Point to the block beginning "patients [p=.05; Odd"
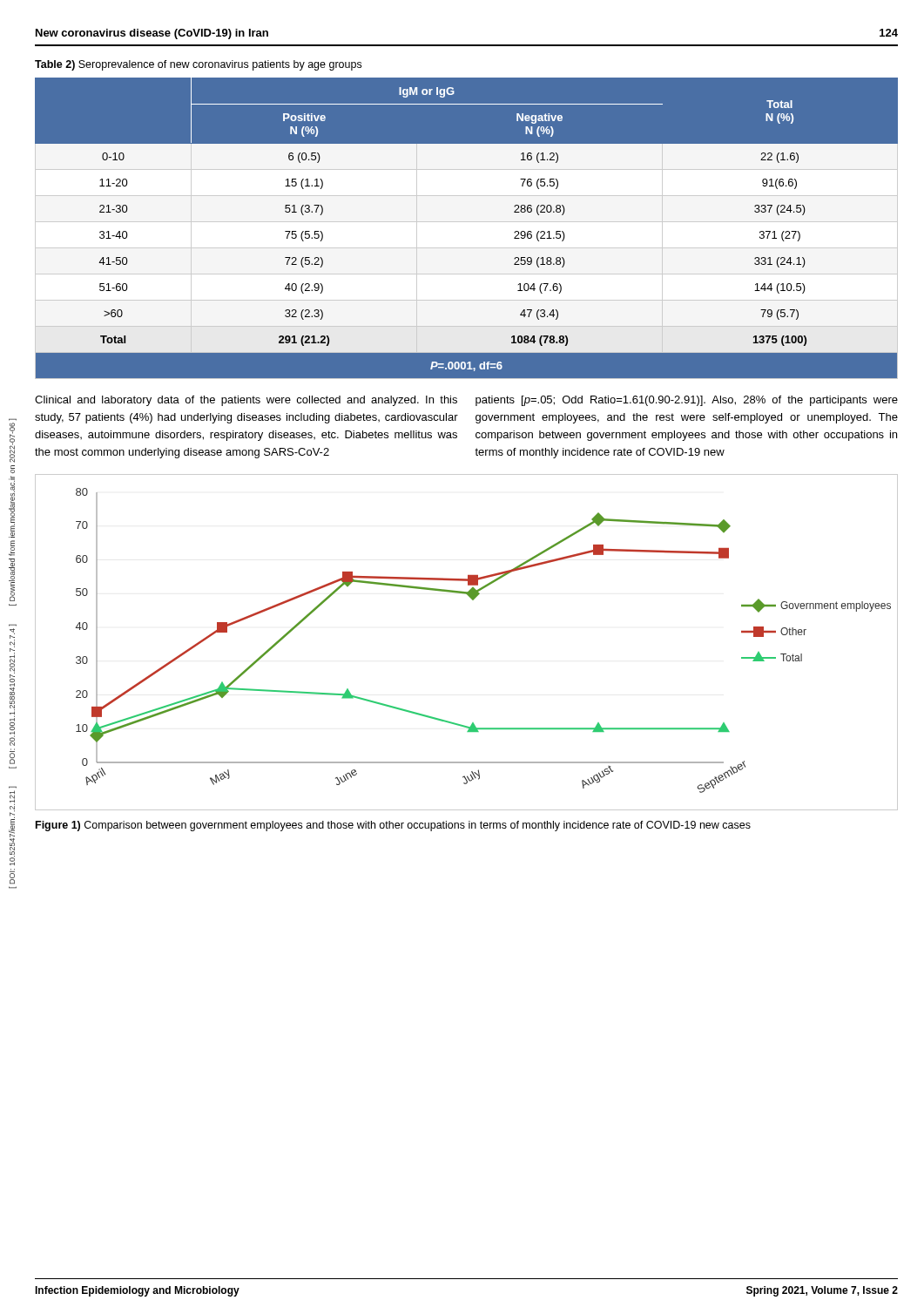This screenshot has height=1307, width=924. click(x=686, y=426)
